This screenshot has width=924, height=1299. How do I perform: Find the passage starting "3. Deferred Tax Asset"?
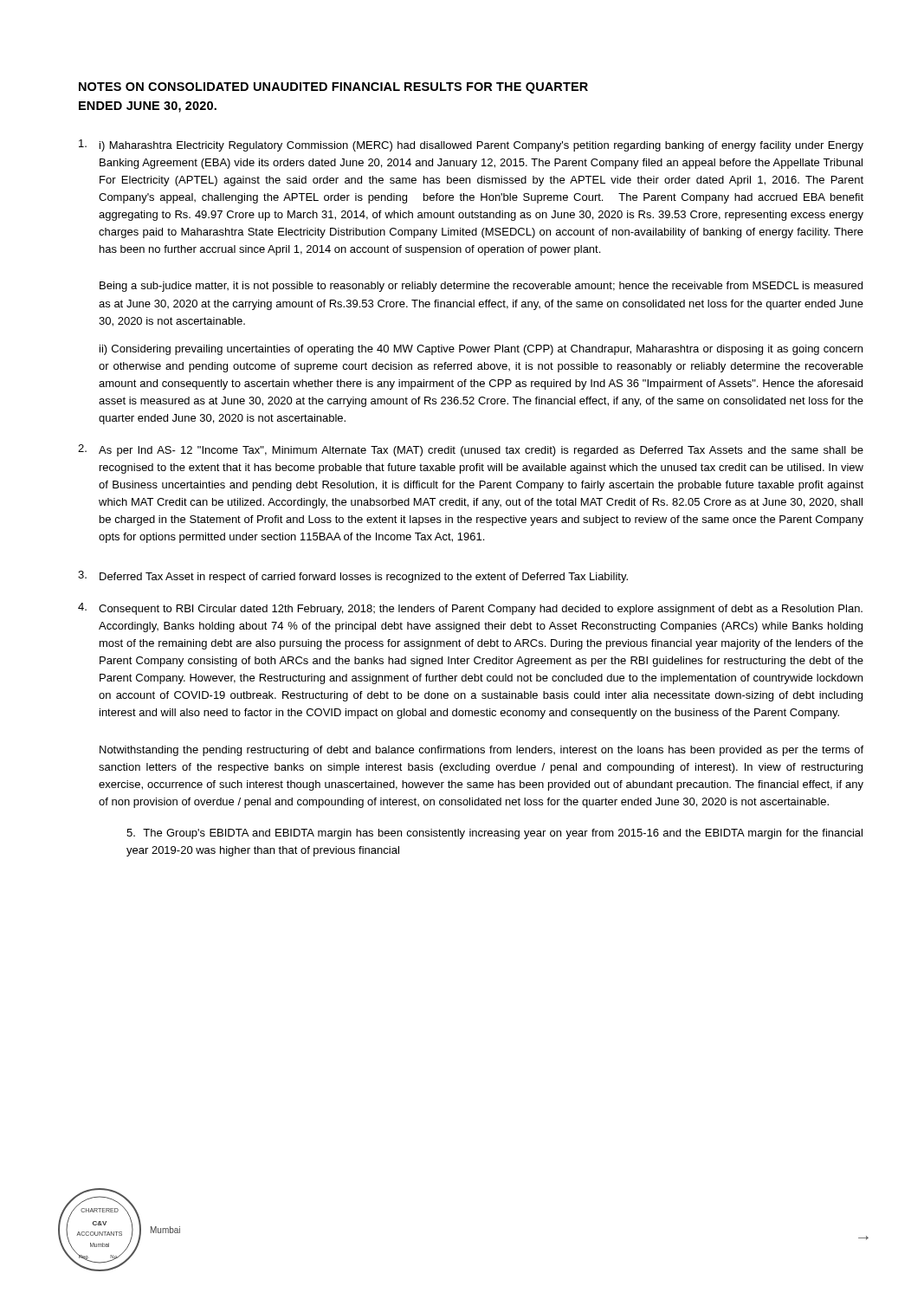(471, 577)
